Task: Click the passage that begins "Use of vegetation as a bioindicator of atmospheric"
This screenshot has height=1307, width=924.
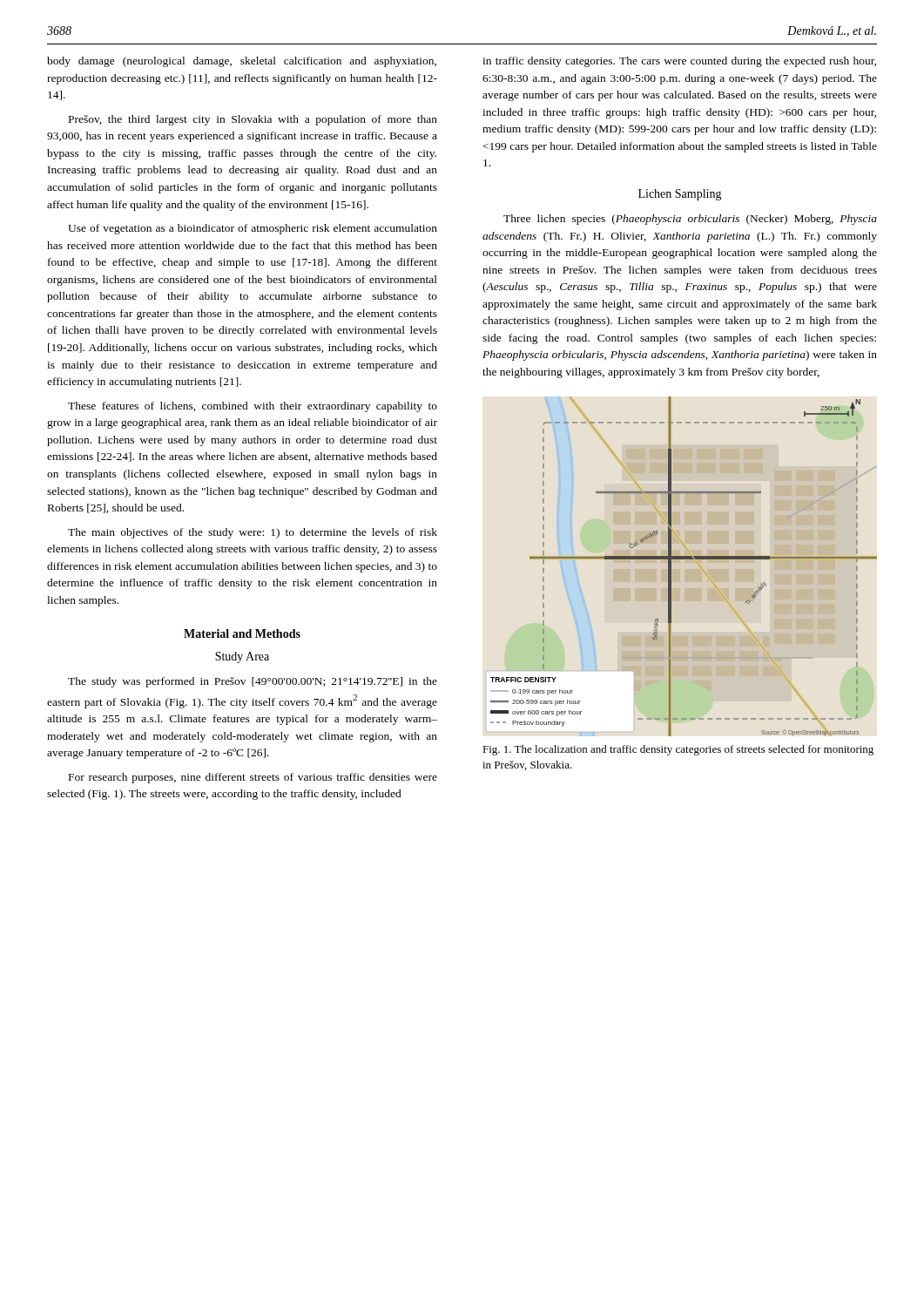Action: point(242,305)
